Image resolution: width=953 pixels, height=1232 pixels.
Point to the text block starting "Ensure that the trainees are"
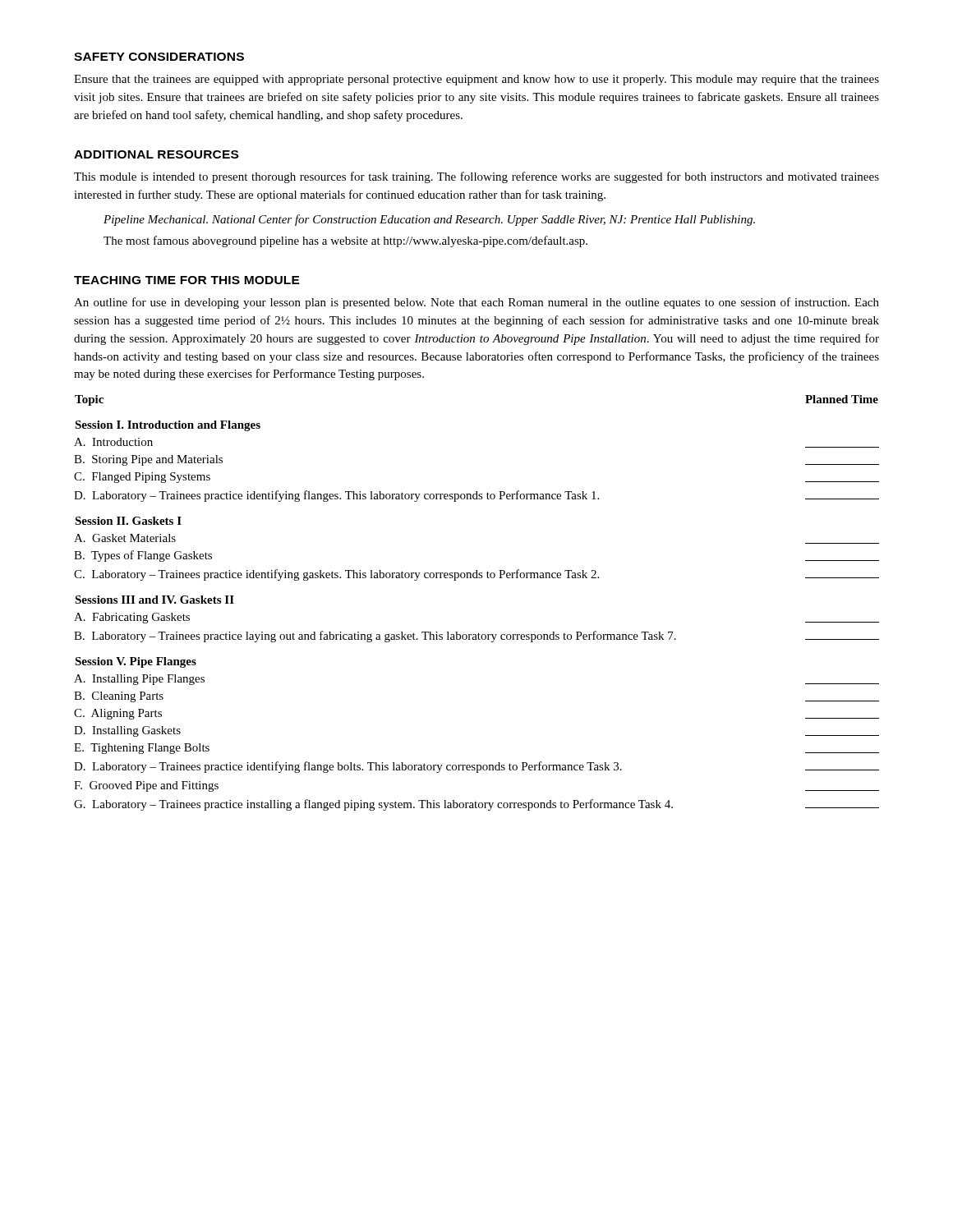[476, 97]
